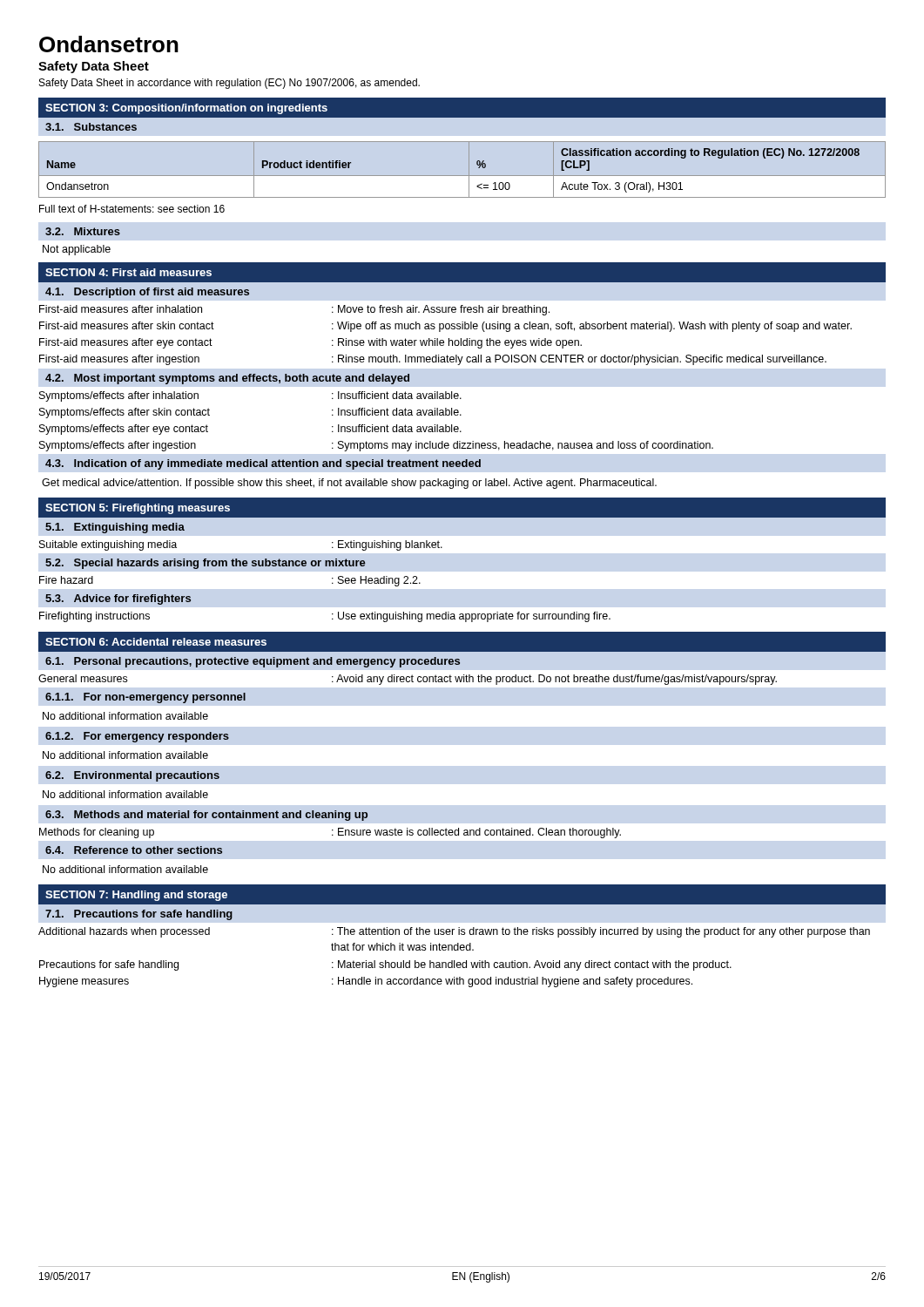Click on the element starting "SECTION 6: Accidental release measures"
The height and width of the screenshot is (1307, 924).
point(156,641)
